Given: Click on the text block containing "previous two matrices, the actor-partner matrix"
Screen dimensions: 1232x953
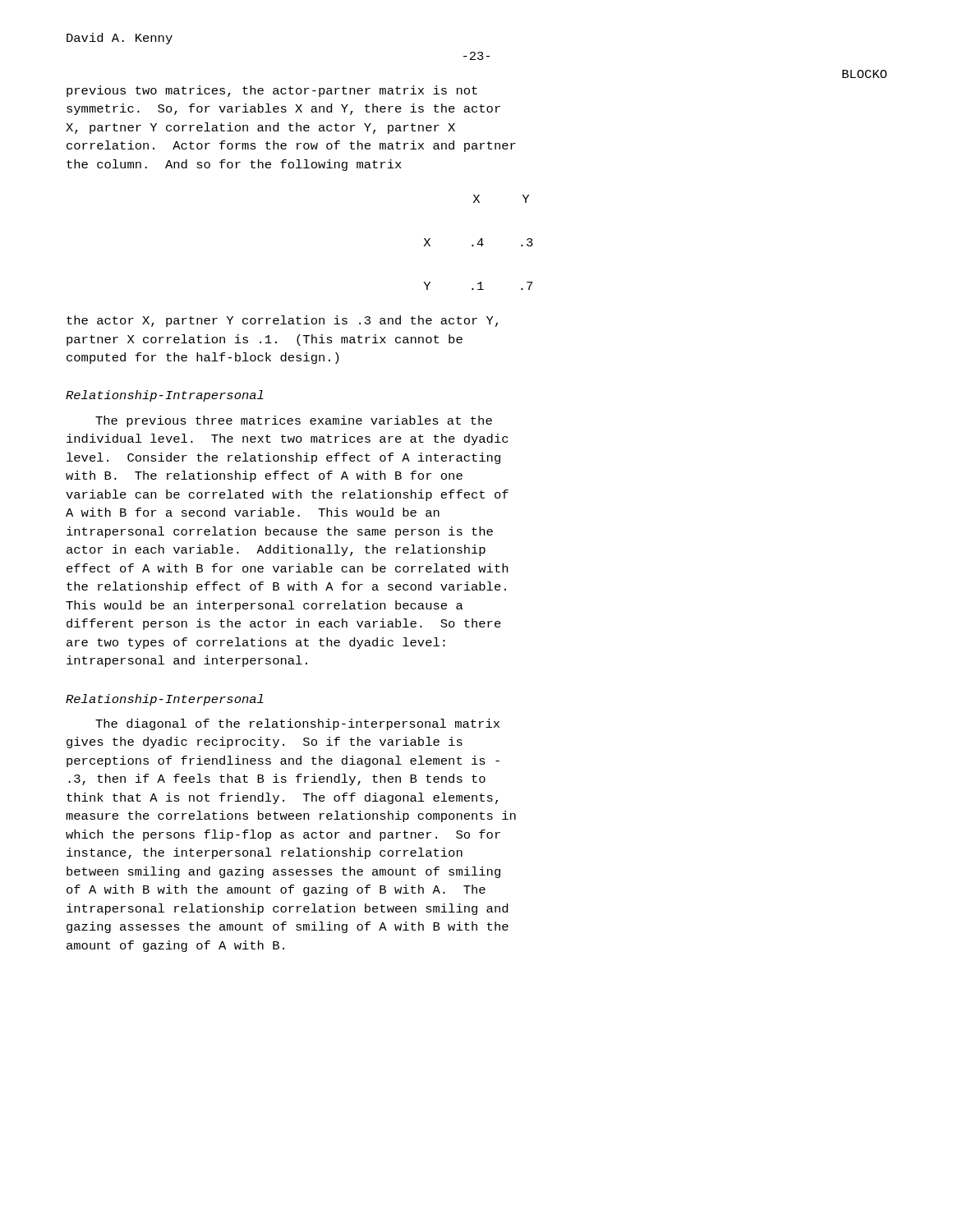Looking at the screenshot, I should click(291, 128).
